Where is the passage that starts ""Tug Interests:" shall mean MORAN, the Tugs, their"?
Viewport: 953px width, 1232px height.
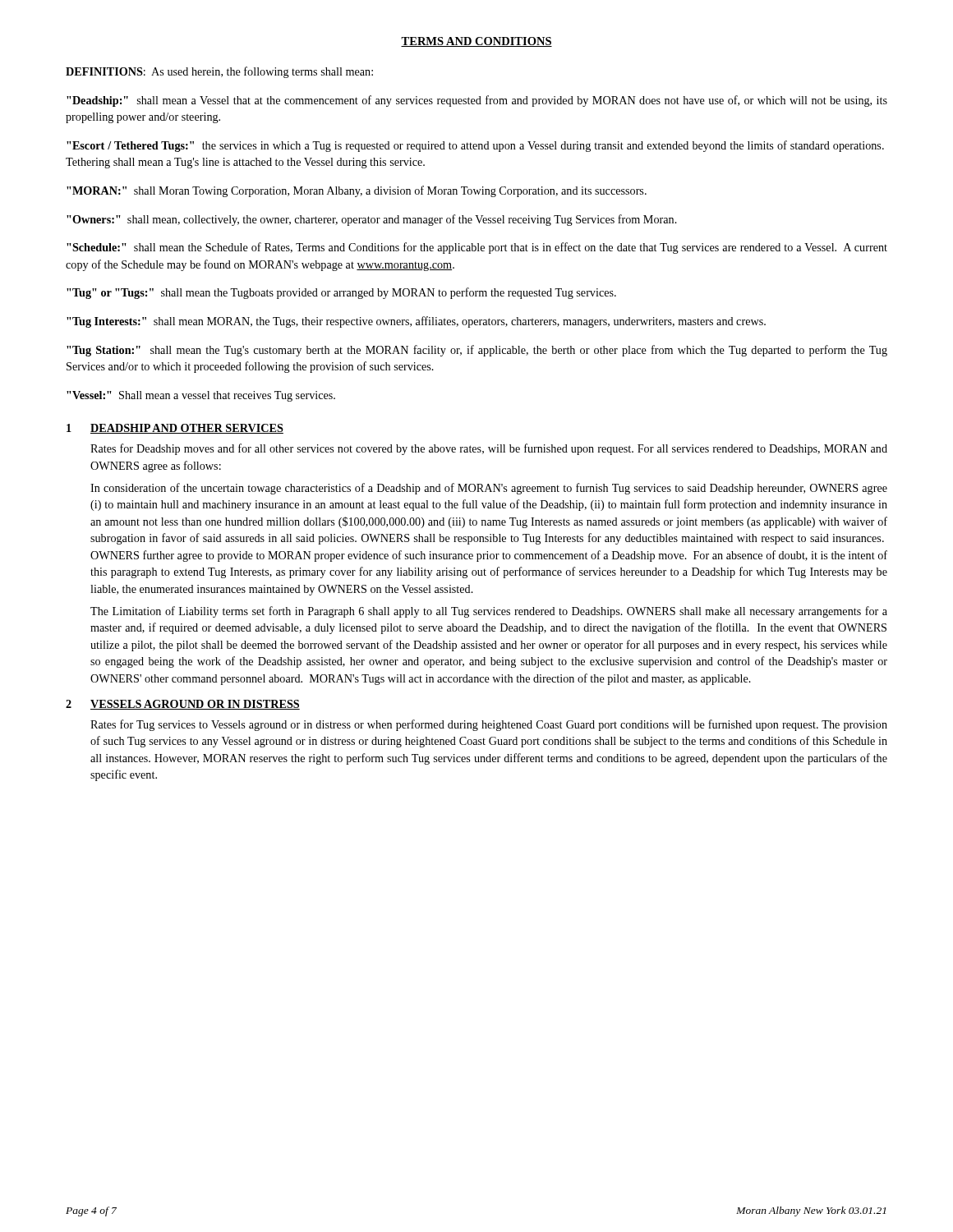click(416, 321)
